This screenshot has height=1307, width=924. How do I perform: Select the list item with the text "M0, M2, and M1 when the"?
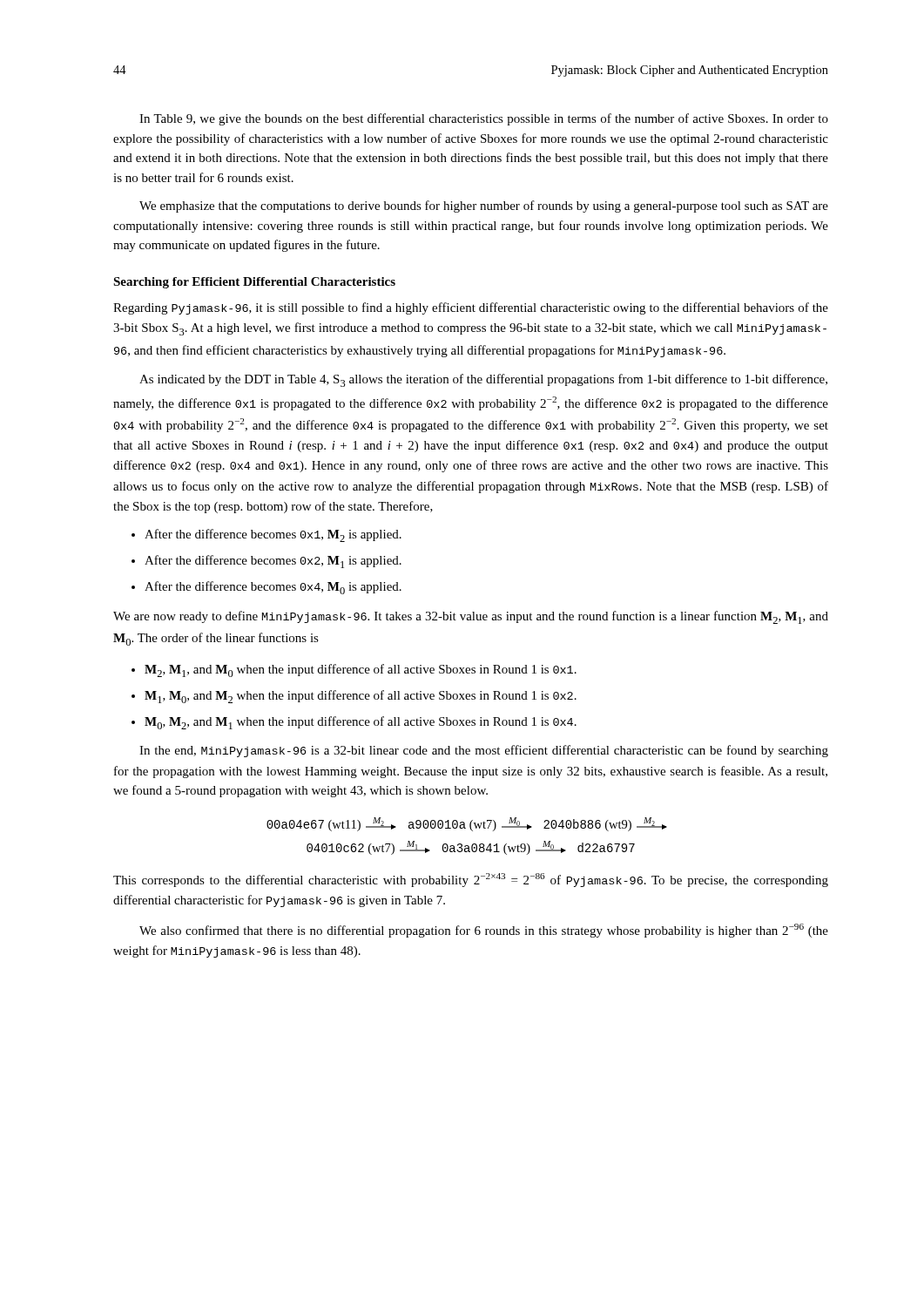tap(361, 723)
